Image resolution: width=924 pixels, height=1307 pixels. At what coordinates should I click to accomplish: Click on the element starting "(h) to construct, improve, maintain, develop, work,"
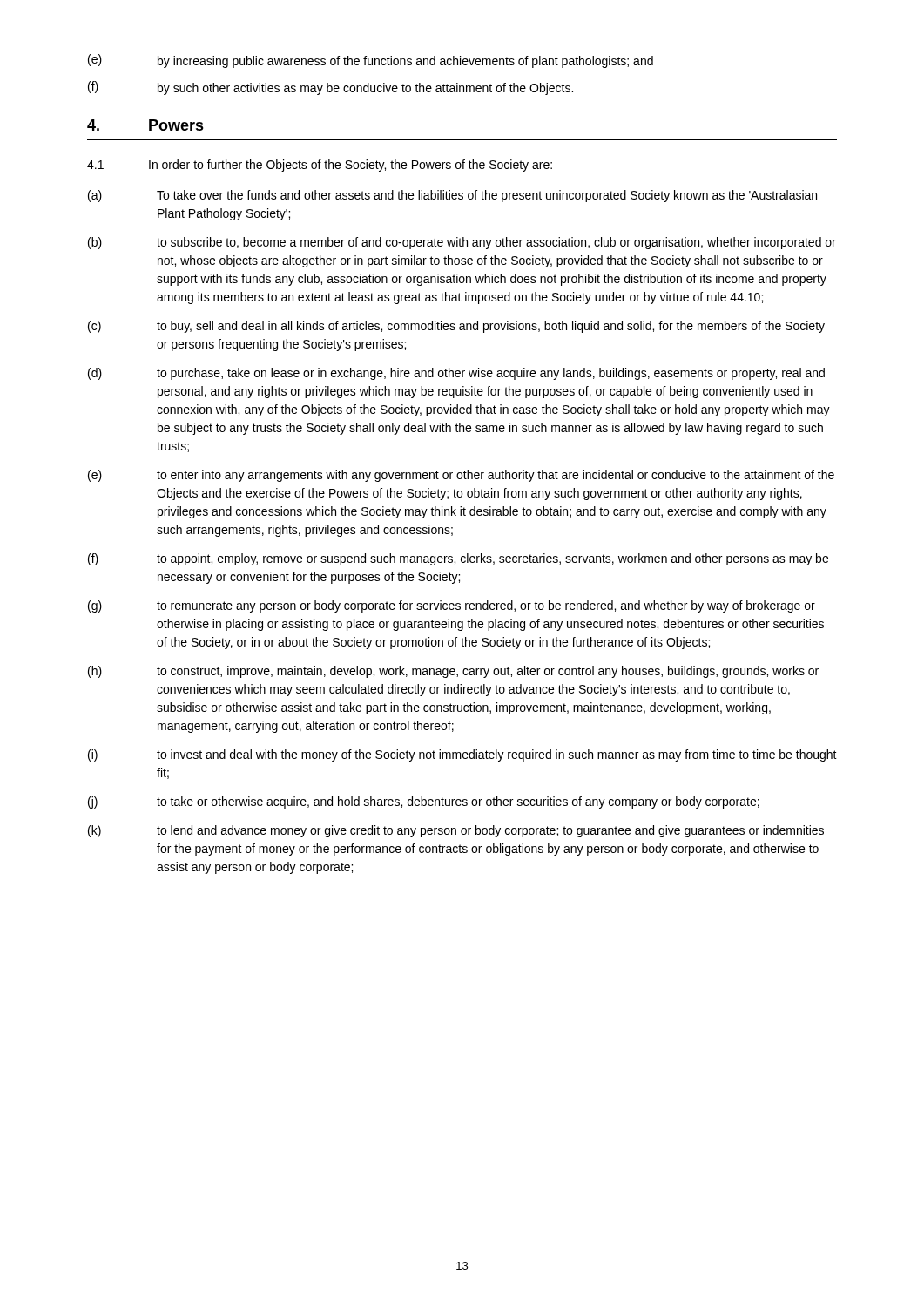462,699
